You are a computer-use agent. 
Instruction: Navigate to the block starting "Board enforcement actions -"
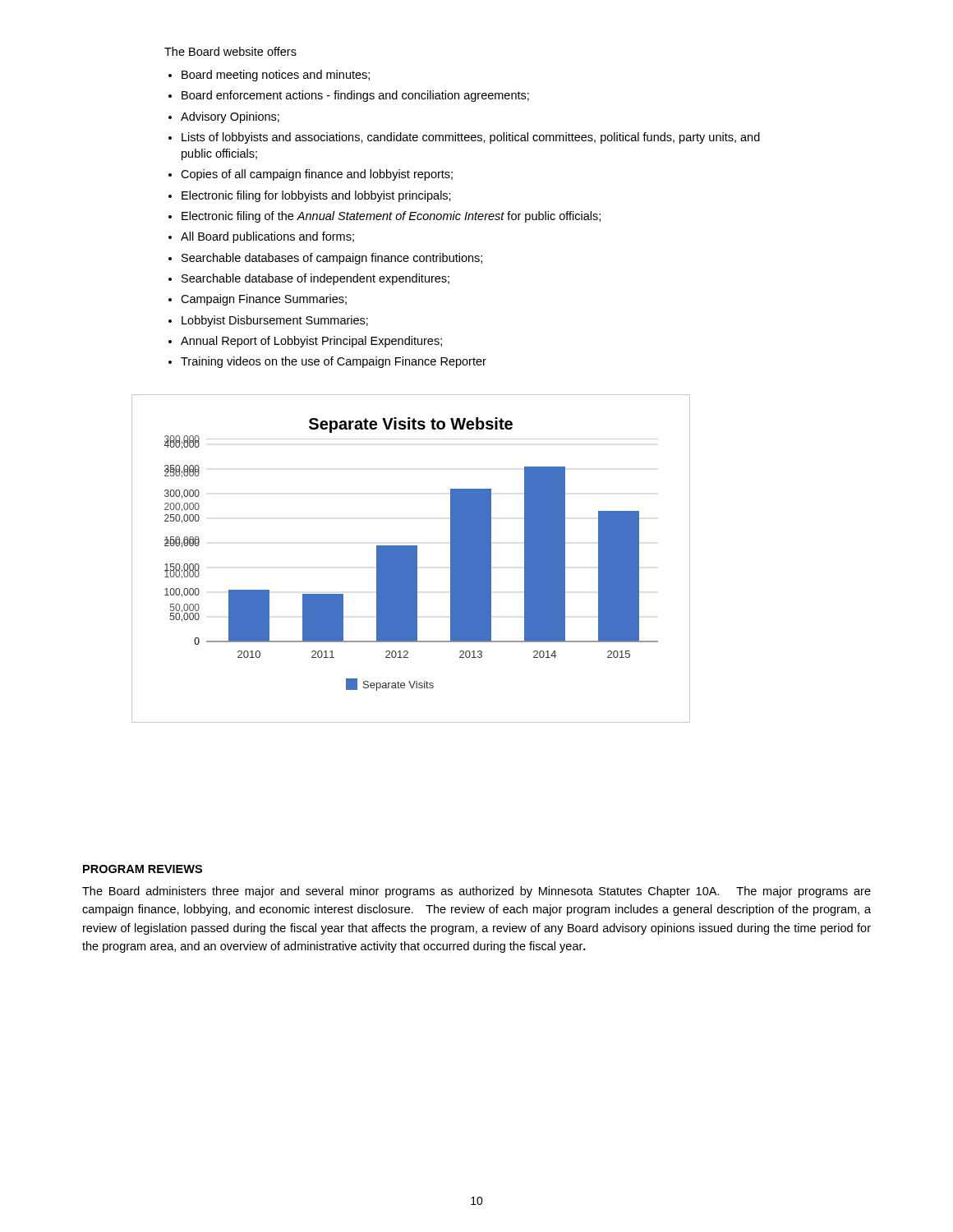click(x=355, y=96)
